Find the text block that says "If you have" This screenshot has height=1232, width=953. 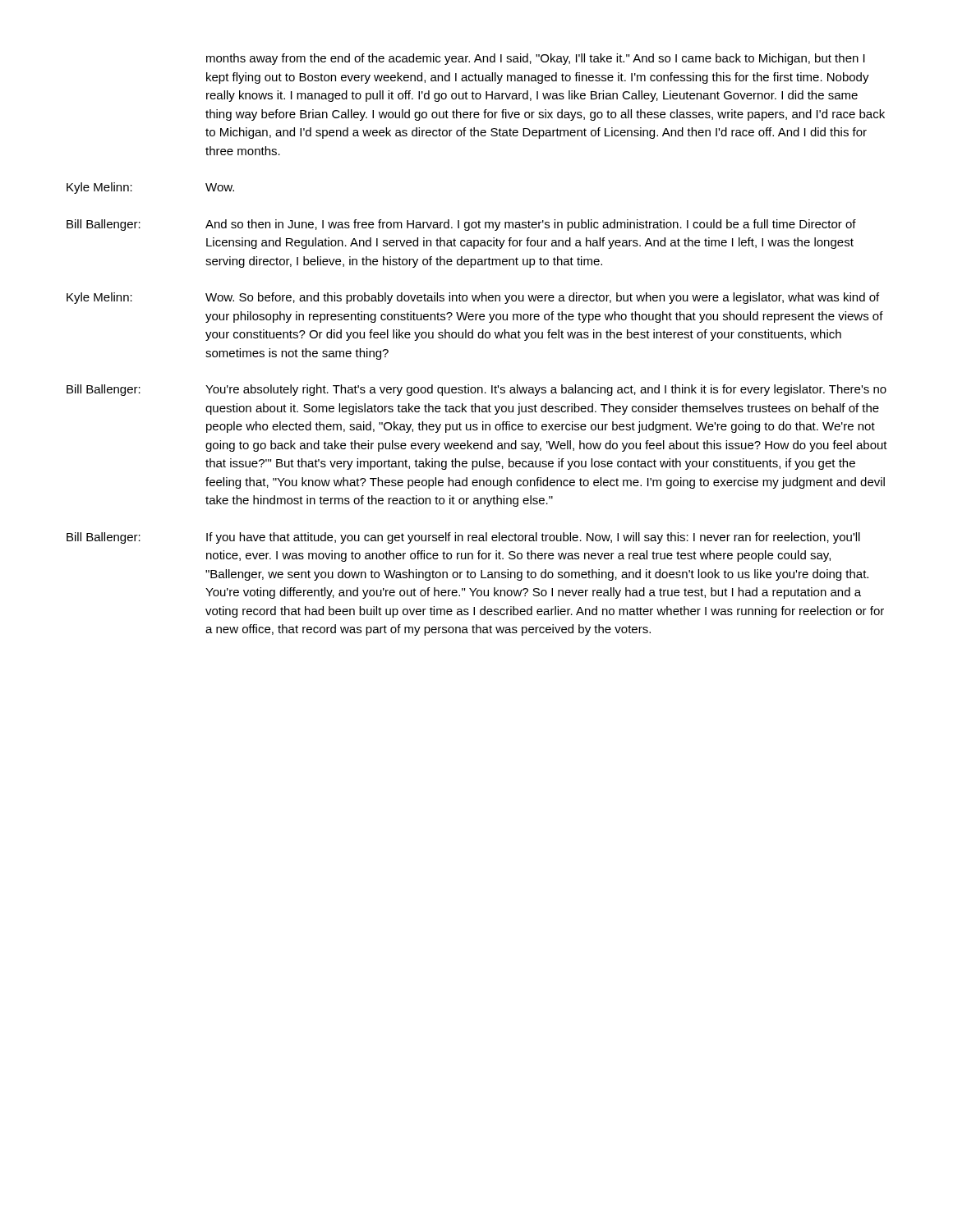545,583
